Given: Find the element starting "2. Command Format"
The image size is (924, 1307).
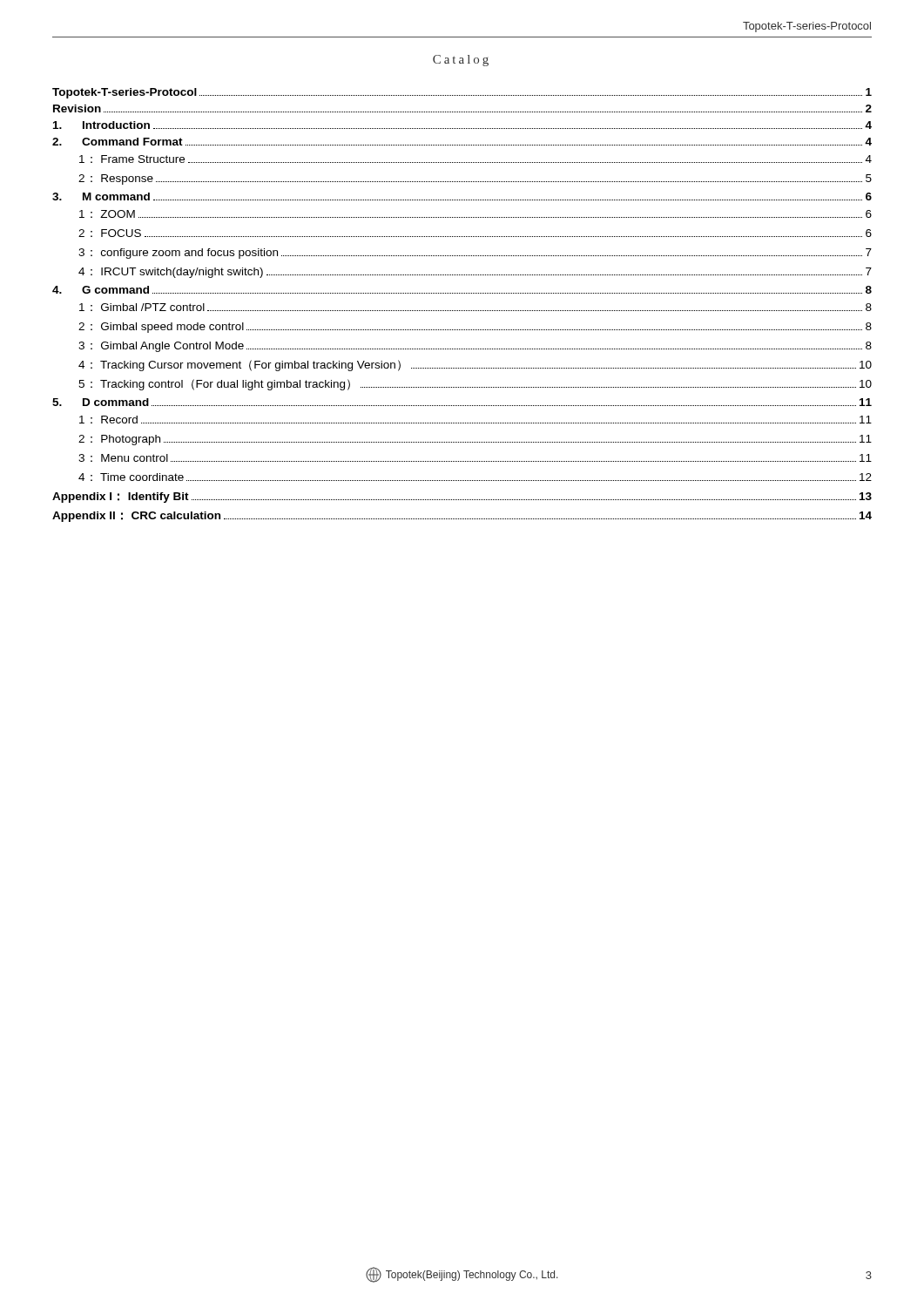Looking at the screenshot, I should point(462,142).
